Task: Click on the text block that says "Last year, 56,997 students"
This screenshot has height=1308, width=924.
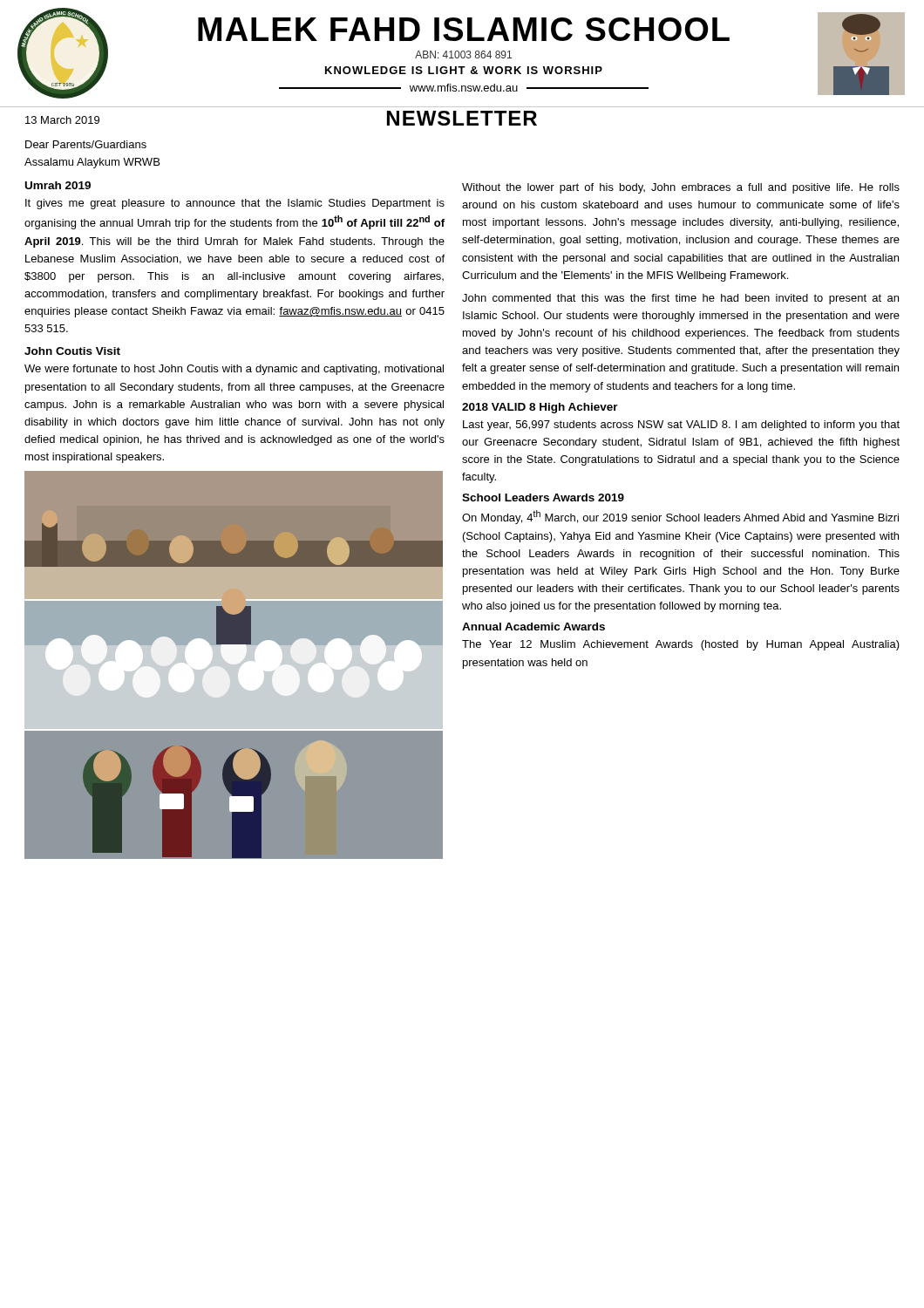Action: point(681,450)
